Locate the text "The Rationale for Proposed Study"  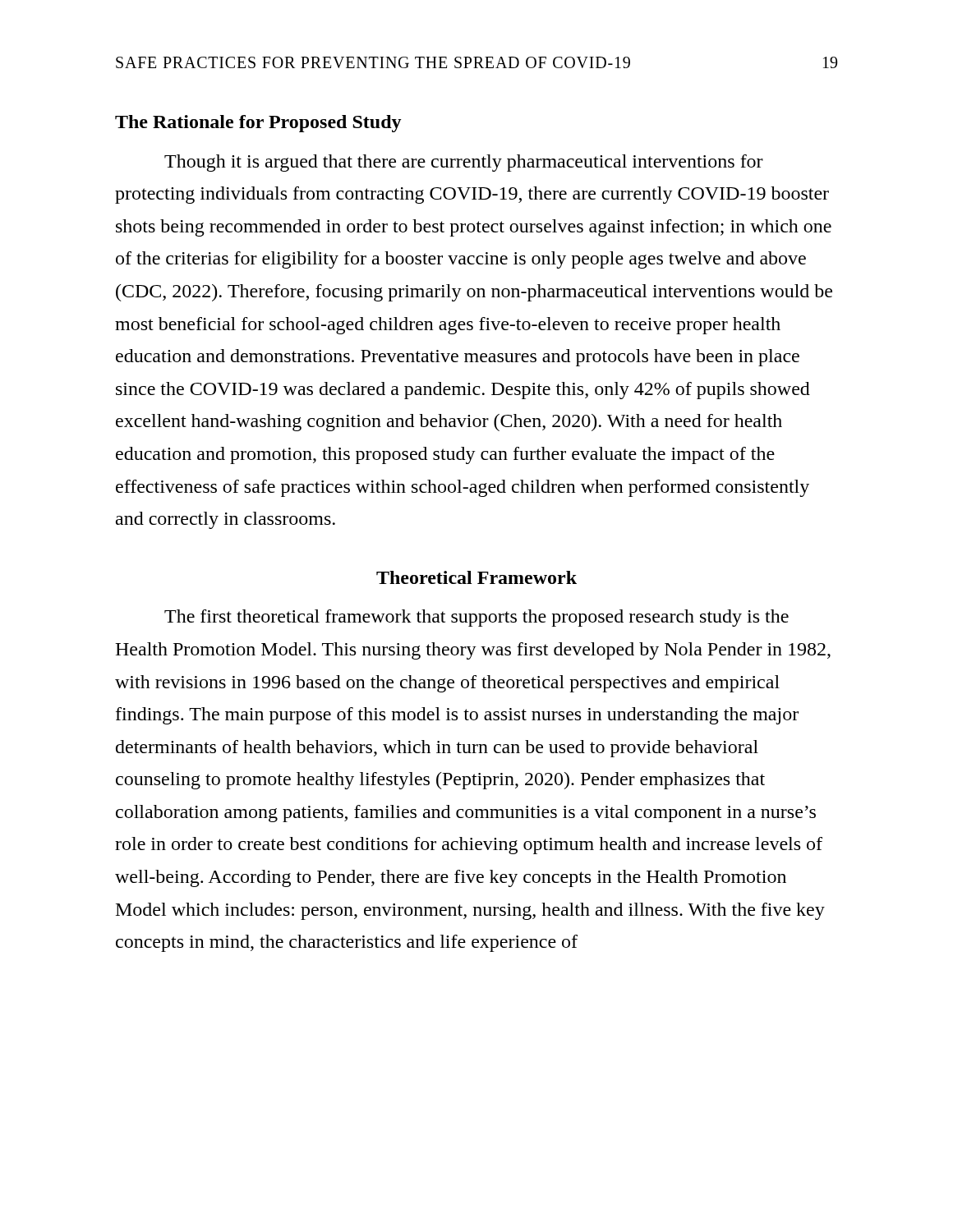coord(258,122)
